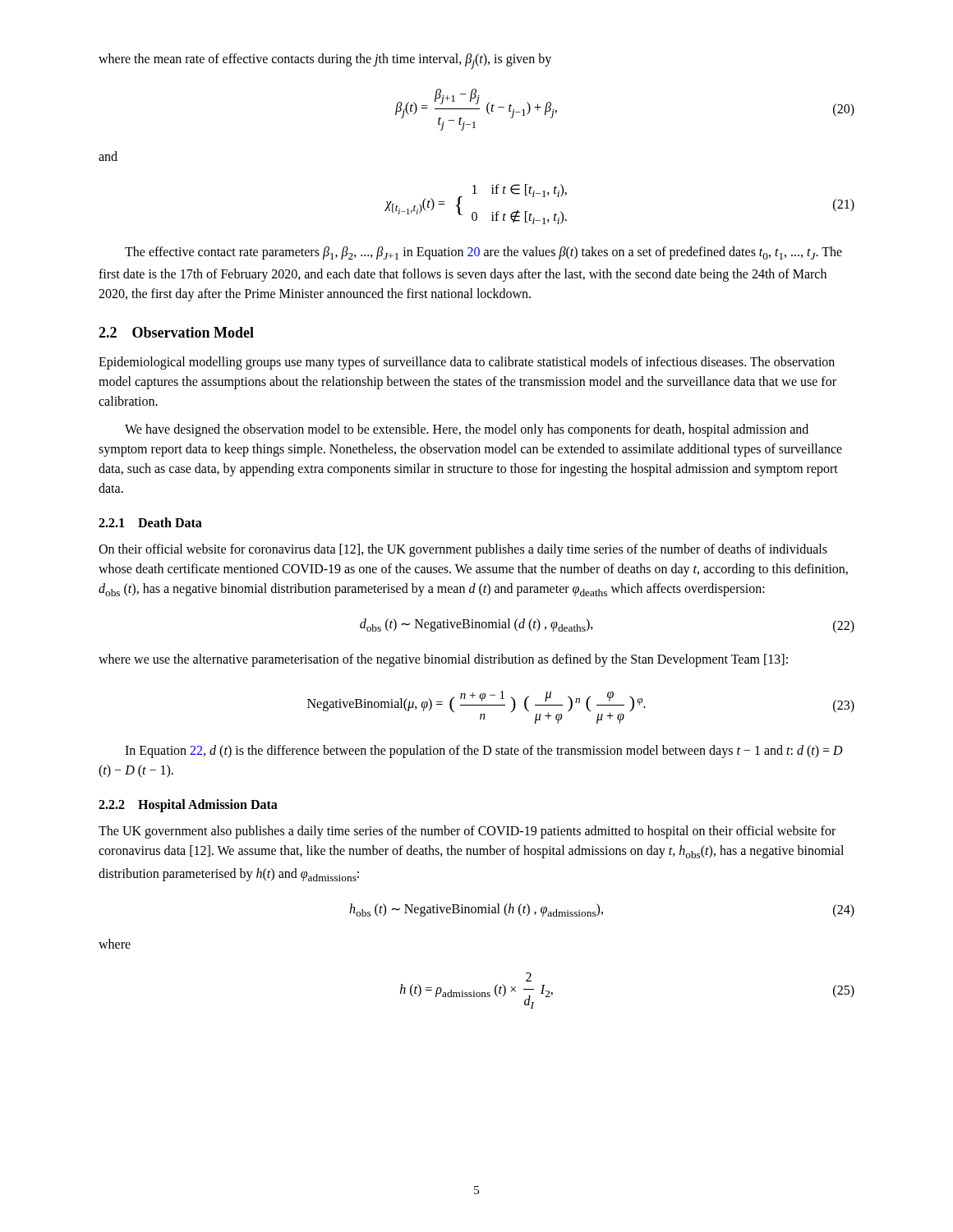Screen dimensions: 1232x953
Task: Locate the formula with the text "h (t) = ρadmissions"
Action: 529,977
